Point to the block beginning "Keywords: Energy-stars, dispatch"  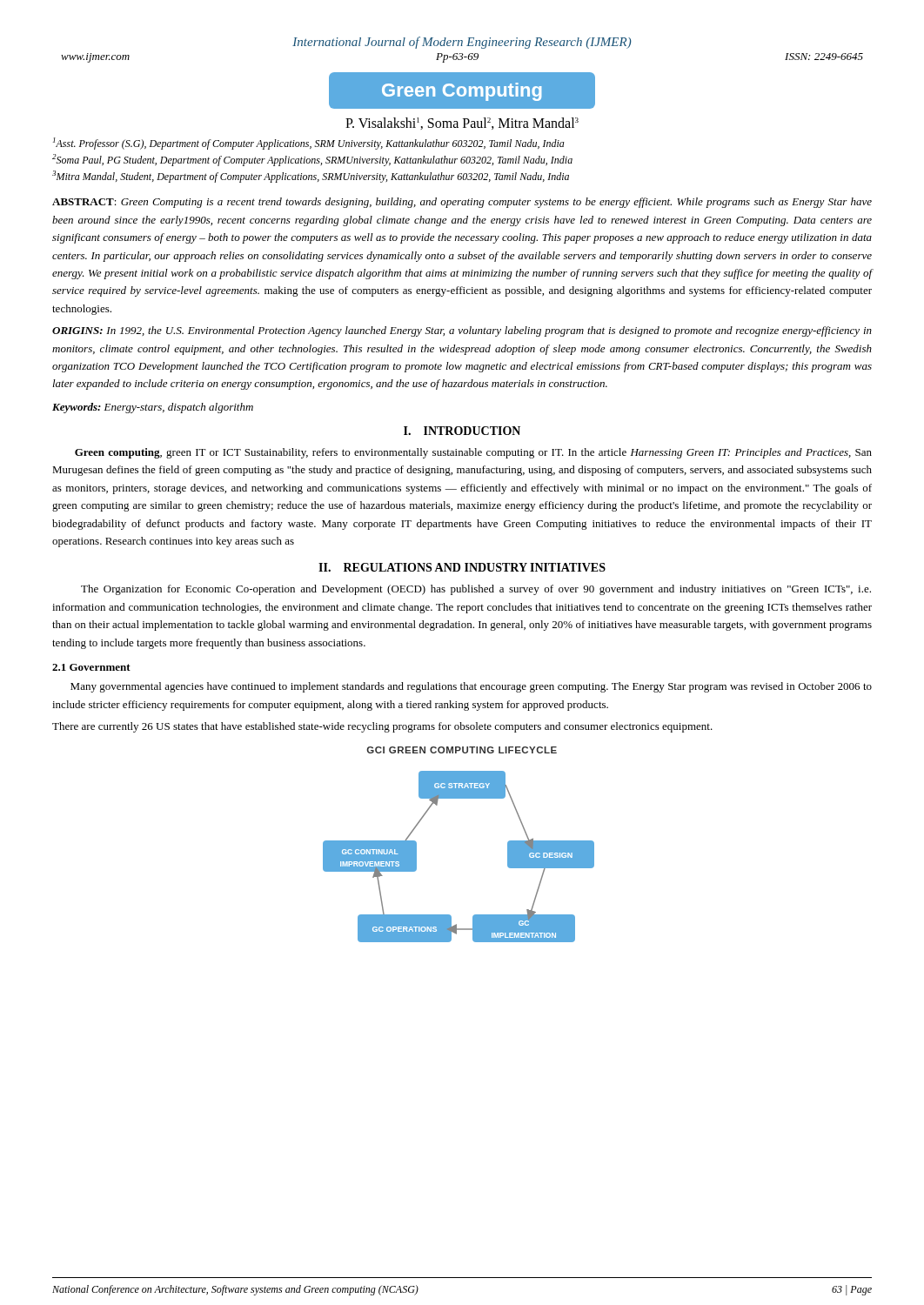153,407
